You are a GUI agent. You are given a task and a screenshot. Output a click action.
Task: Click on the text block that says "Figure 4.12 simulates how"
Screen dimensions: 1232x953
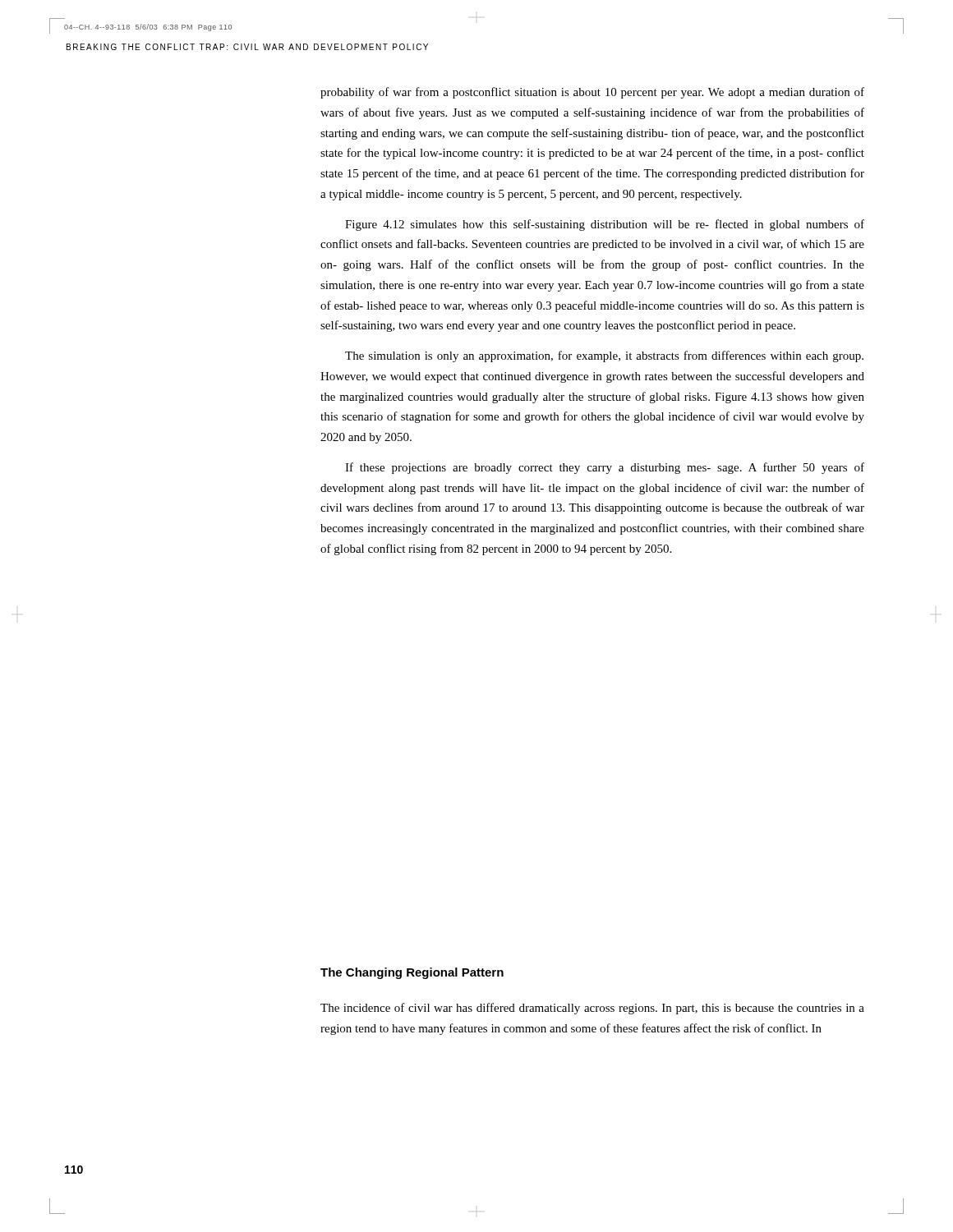[592, 275]
